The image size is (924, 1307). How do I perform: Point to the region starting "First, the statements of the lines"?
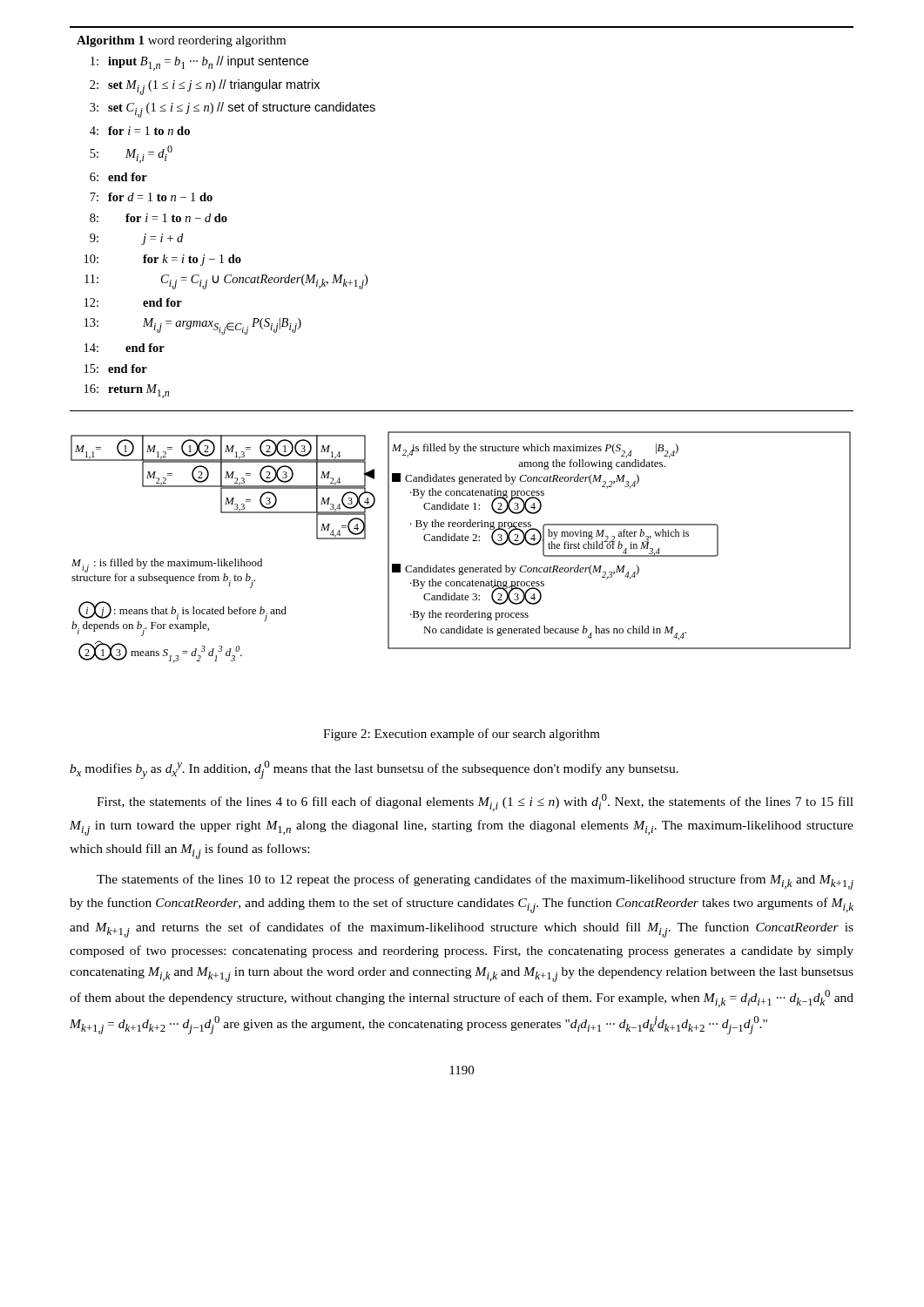click(462, 825)
